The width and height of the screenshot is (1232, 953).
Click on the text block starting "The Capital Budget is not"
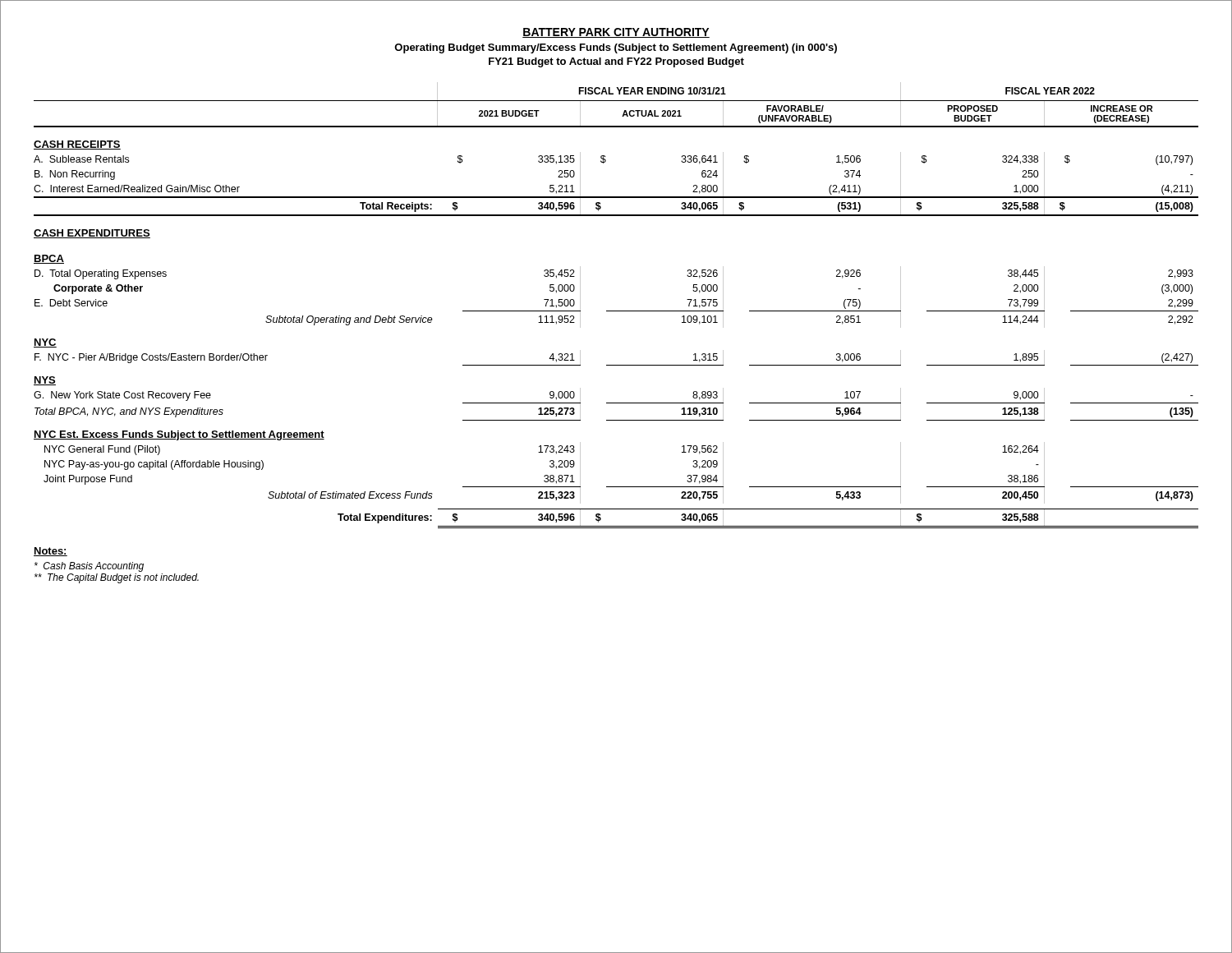click(x=117, y=577)
